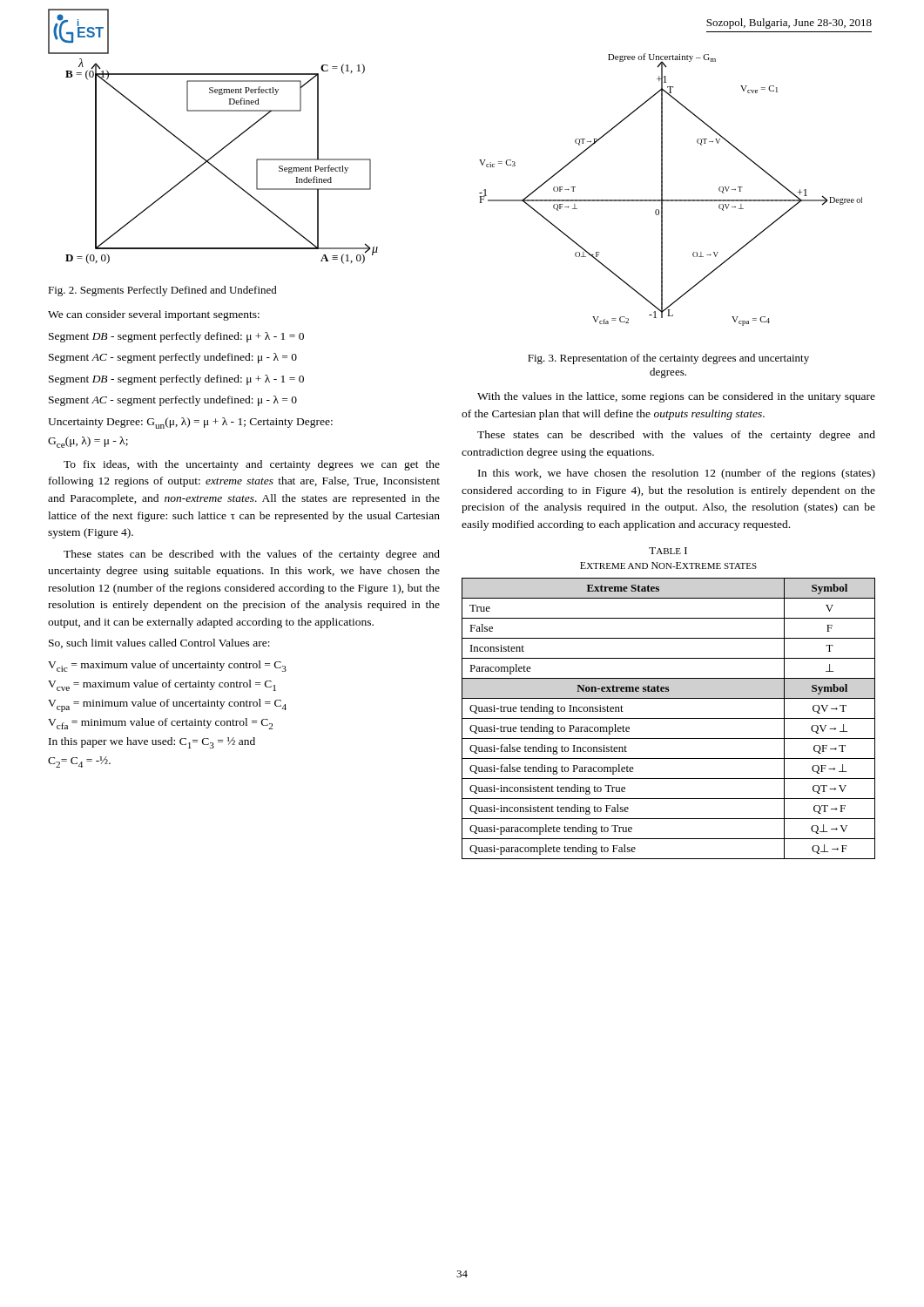
Task: Click on the text starting "EXTREME AND NON-EXTREME STATES"
Action: pos(668,565)
